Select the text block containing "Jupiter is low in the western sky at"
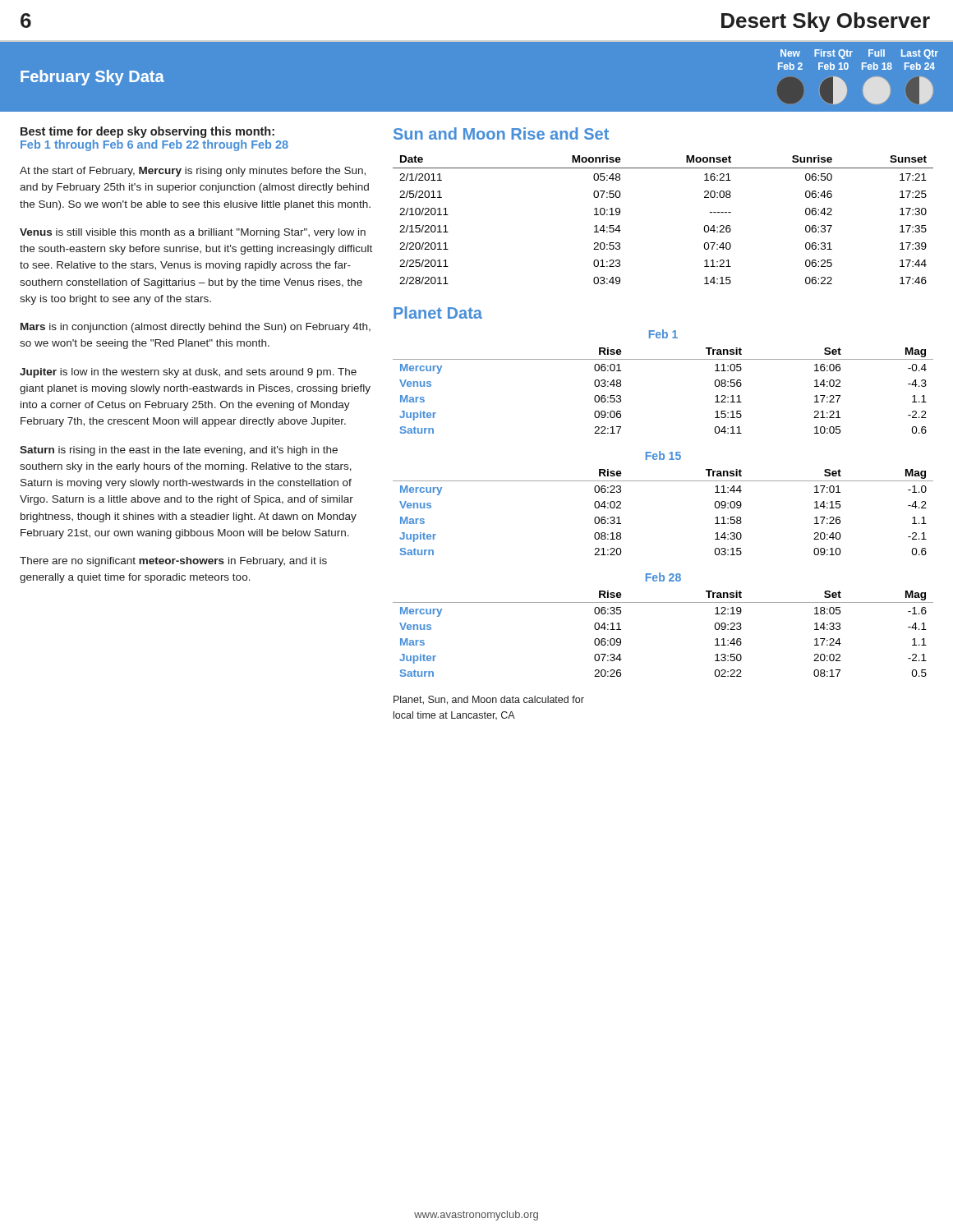Screen dimensions: 1232x953 pyautogui.click(x=195, y=396)
